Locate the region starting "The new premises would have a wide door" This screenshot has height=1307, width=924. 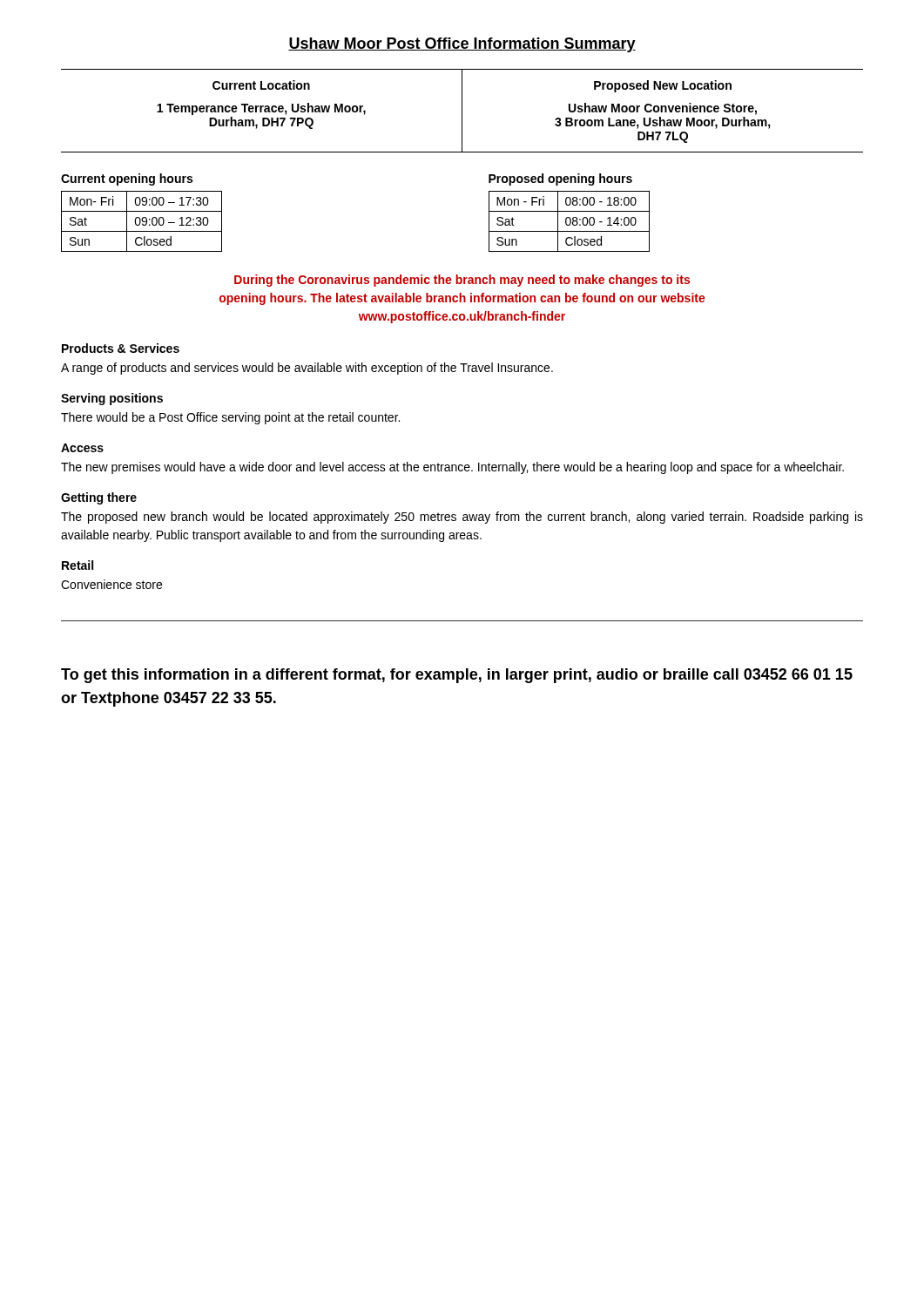pos(453,467)
